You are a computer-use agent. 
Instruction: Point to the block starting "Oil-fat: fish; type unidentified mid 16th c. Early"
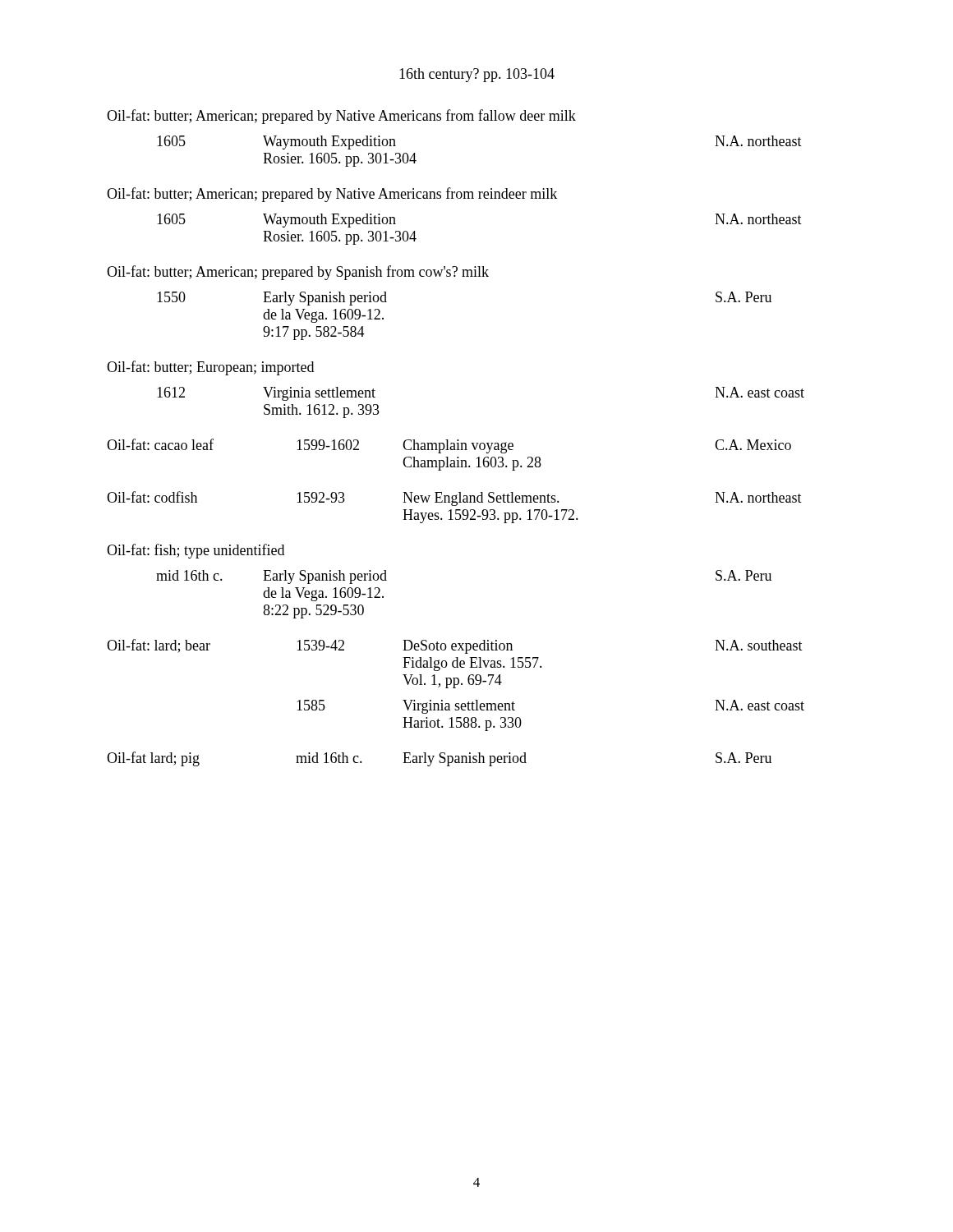point(196,551)
